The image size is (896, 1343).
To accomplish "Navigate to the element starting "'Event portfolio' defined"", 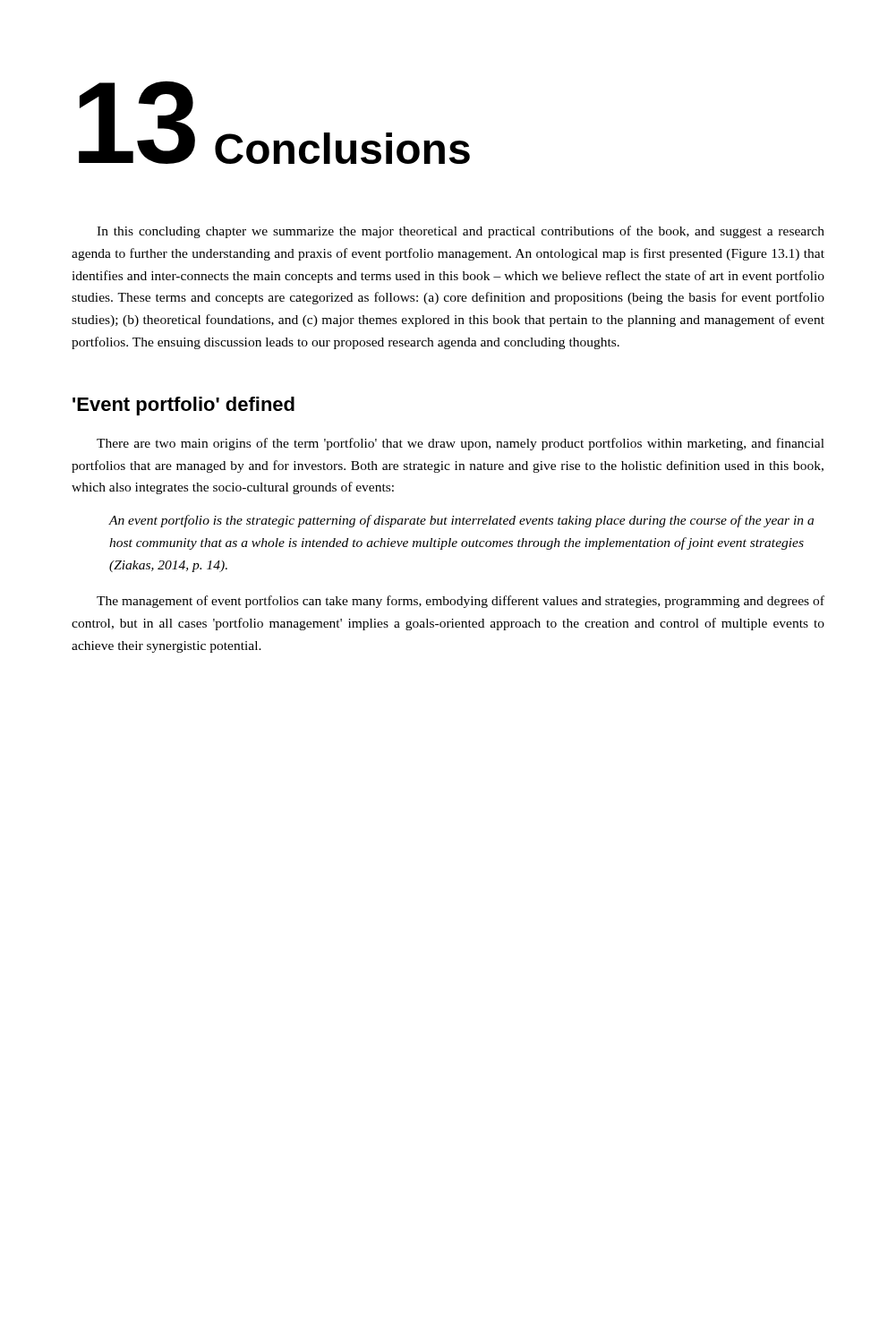I will point(183,406).
